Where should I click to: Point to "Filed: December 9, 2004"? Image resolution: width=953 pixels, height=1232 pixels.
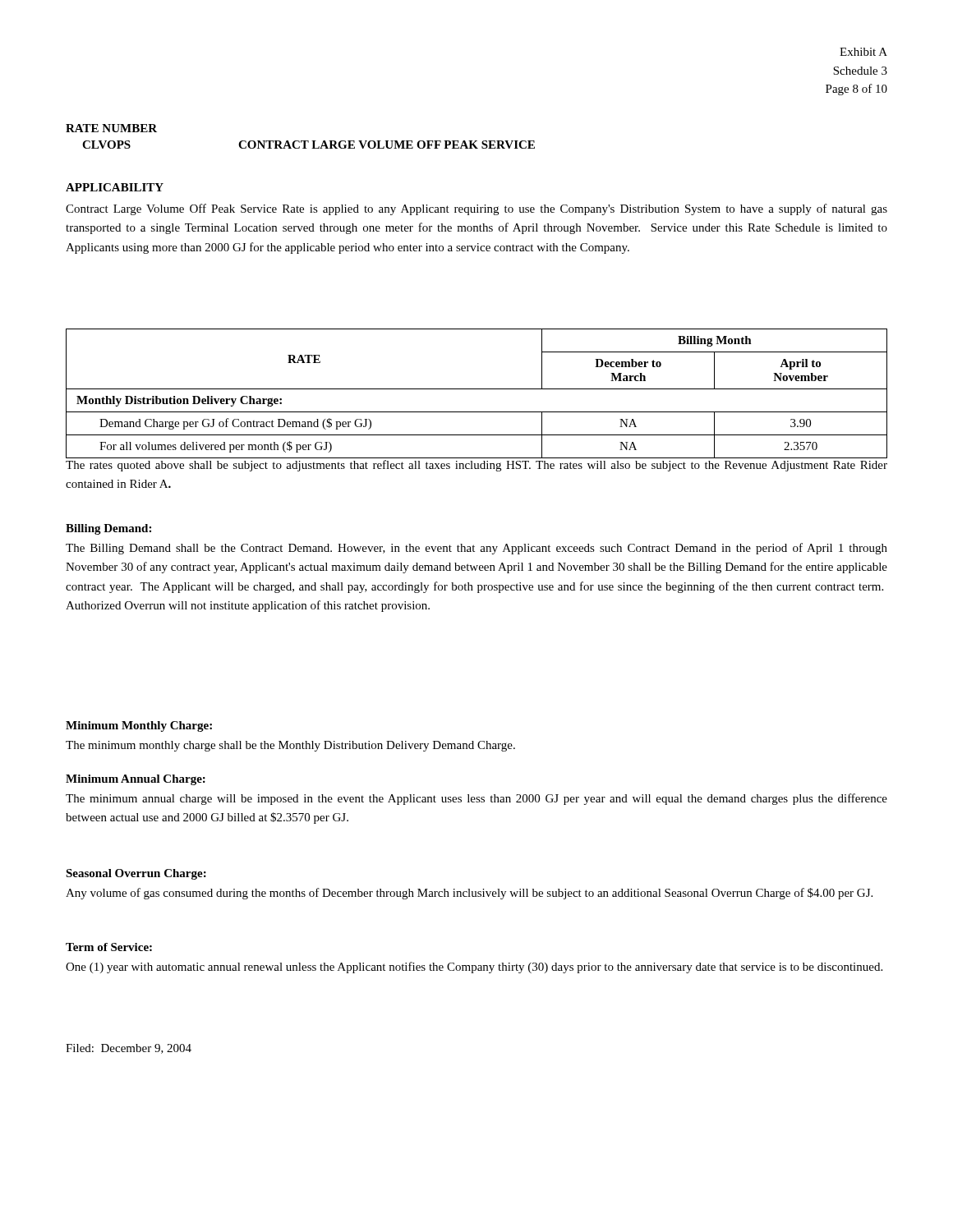tap(129, 1048)
